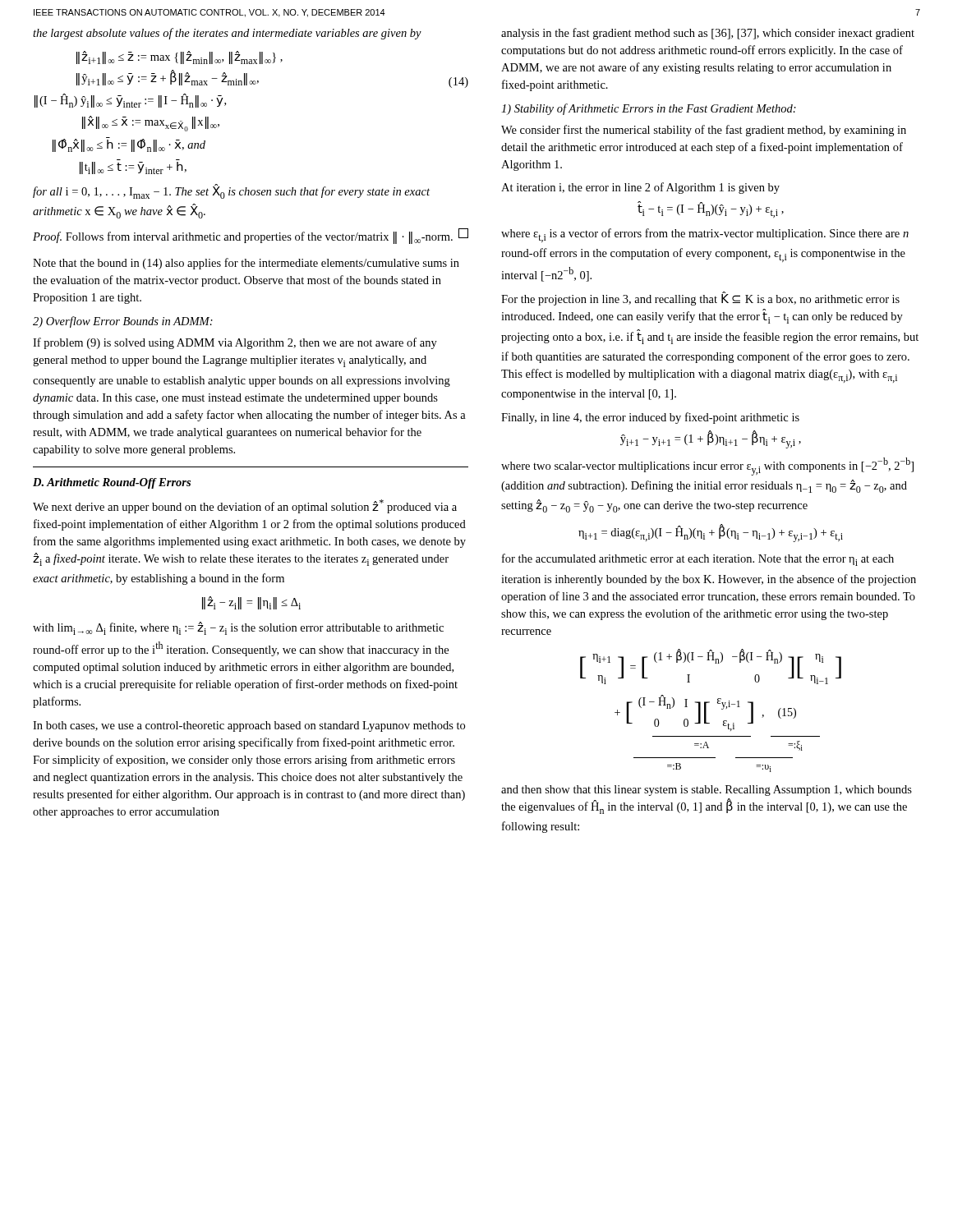Click on the text starting "for the accumulated"
953x1232 pixels.
pos(709,595)
